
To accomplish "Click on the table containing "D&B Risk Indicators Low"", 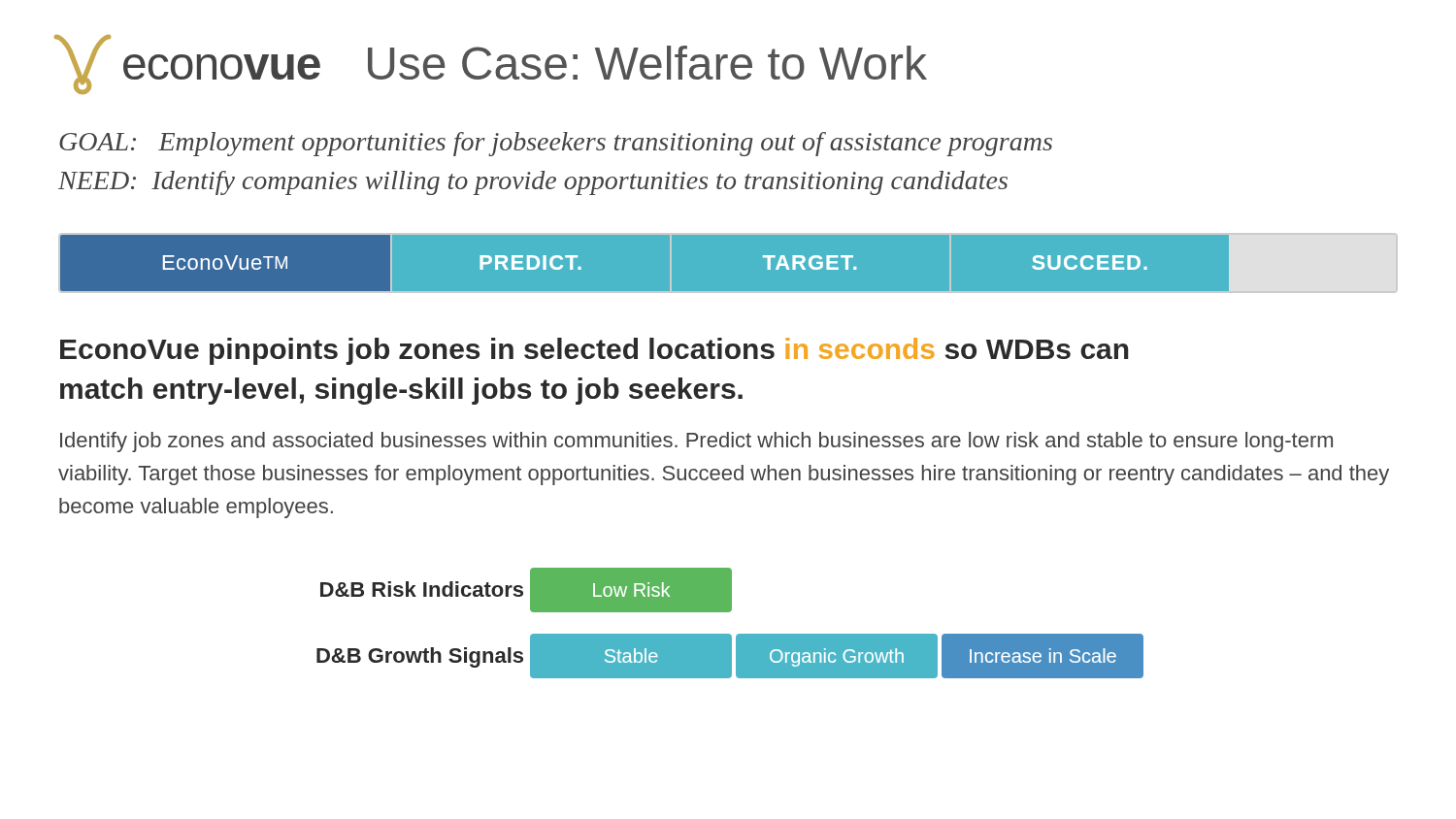I will pyautogui.click(x=796, y=590).
